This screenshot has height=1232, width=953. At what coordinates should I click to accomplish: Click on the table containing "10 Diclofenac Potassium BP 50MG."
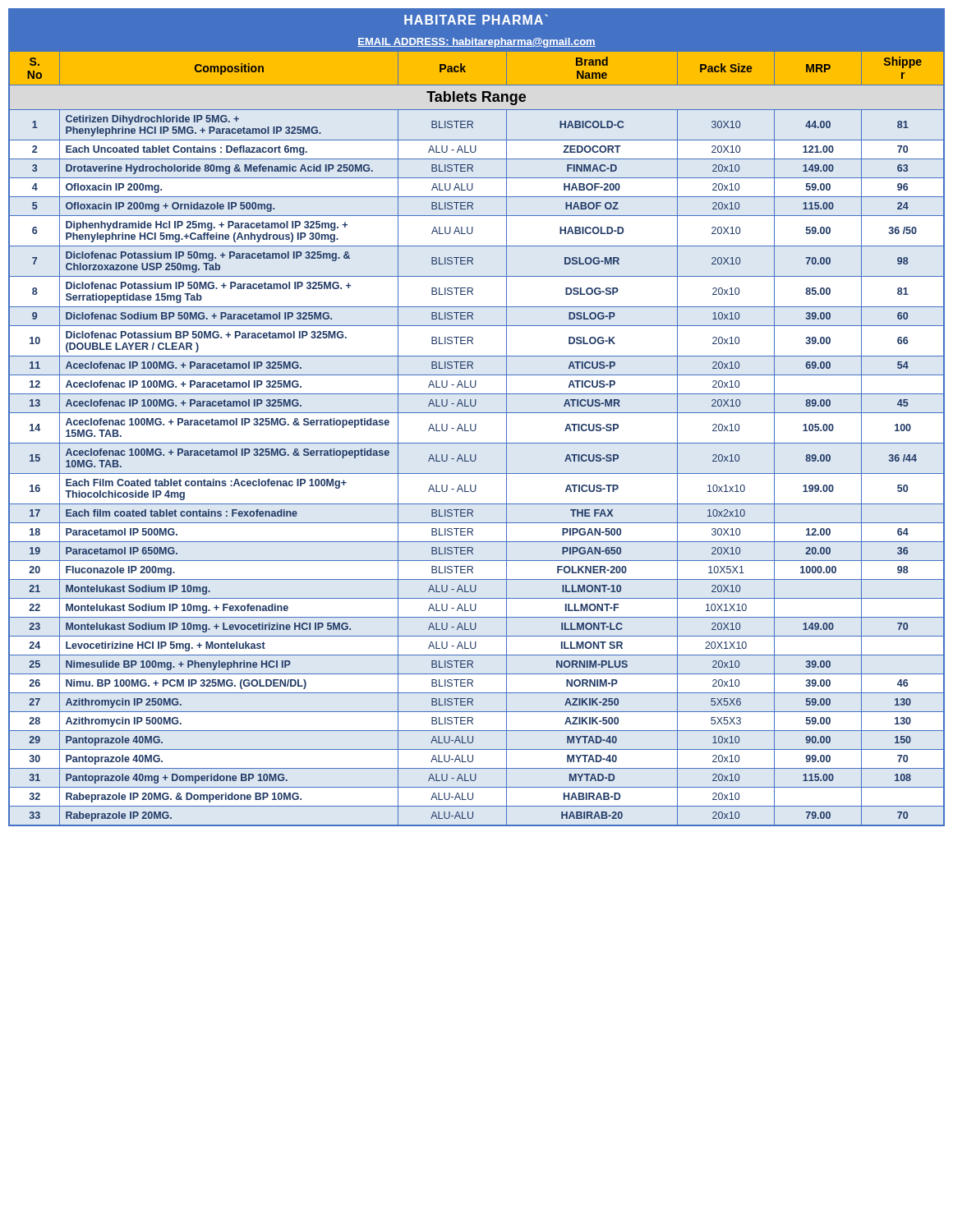[476, 341]
